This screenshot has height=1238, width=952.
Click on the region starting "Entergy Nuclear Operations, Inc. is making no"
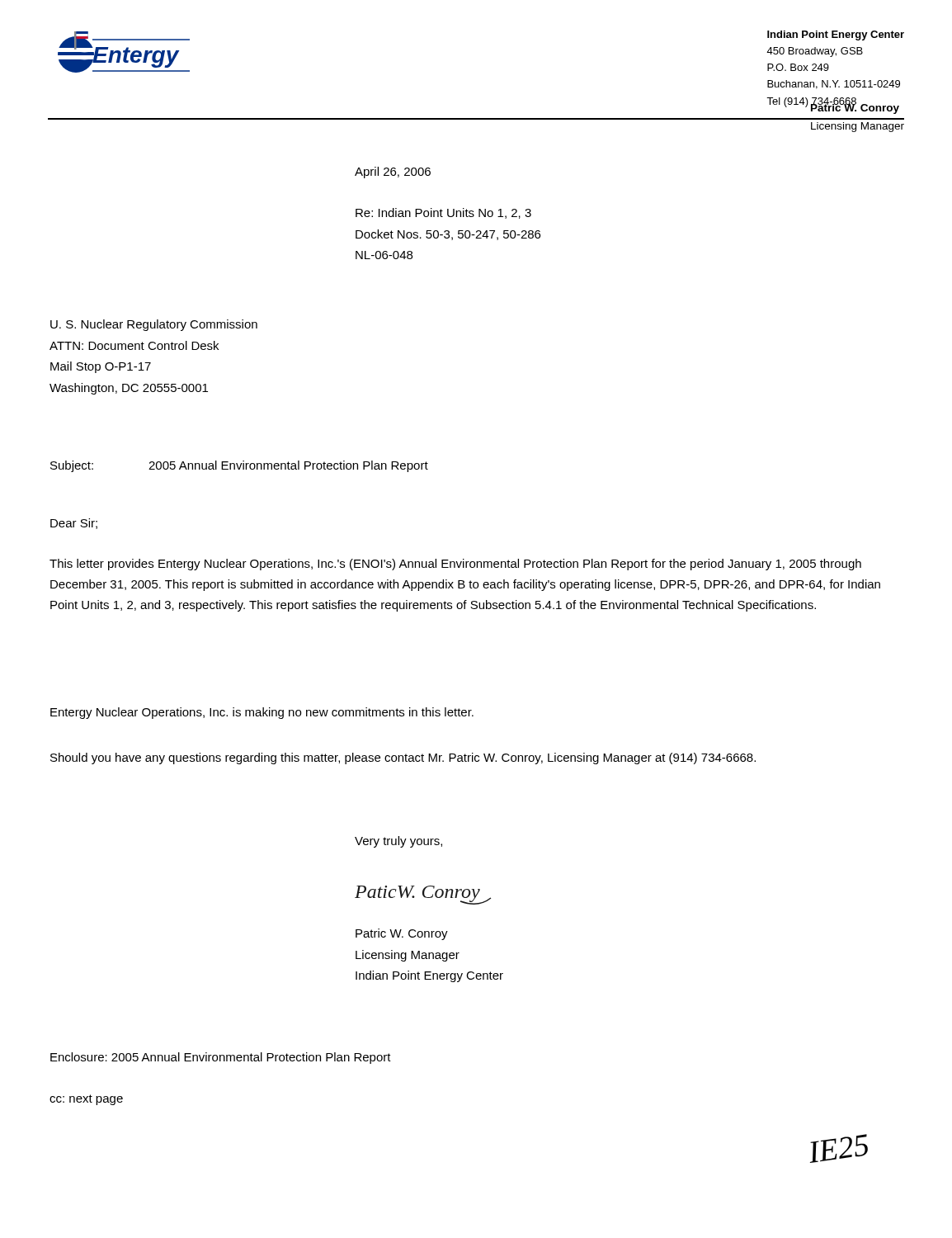click(x=262, y=712)
